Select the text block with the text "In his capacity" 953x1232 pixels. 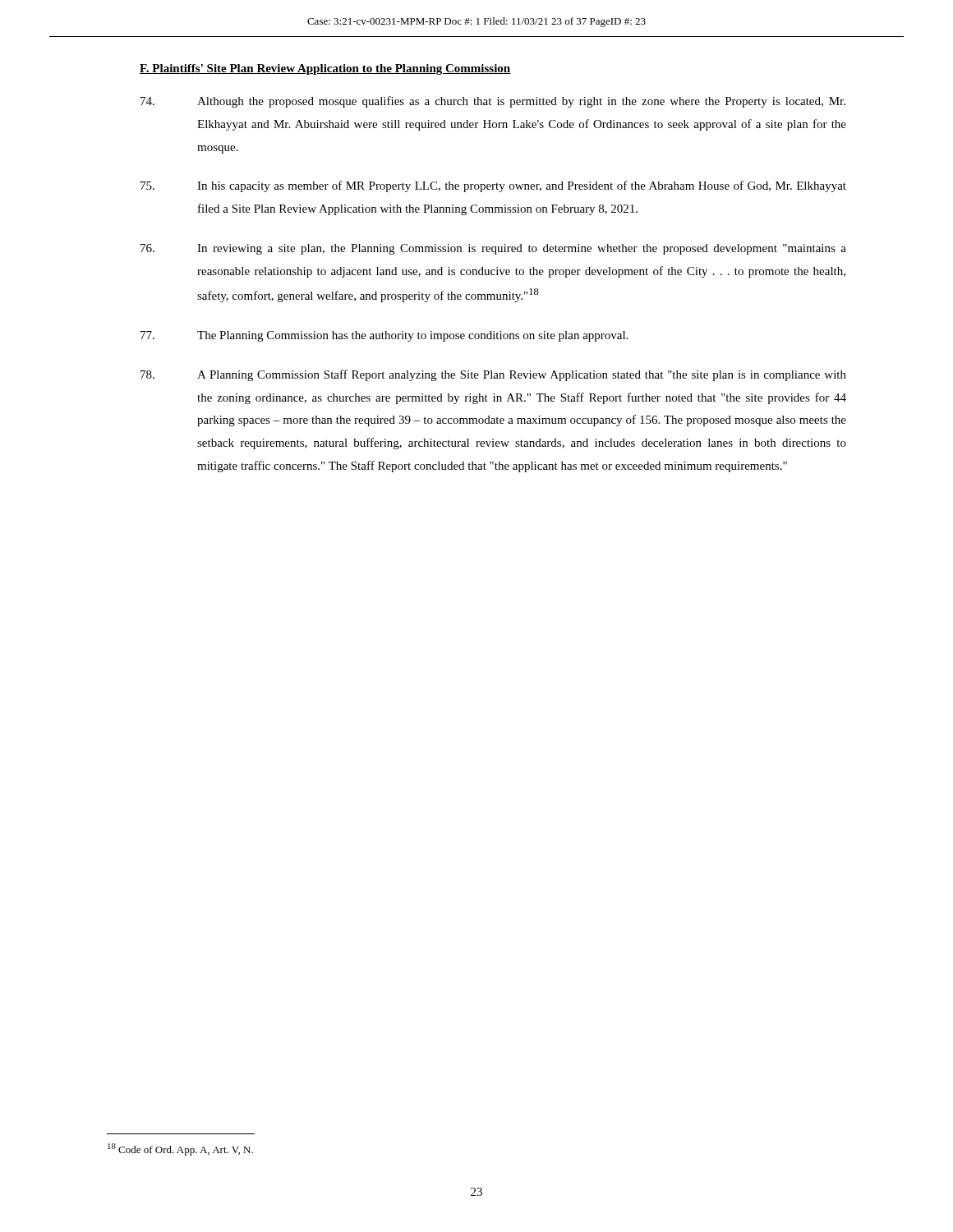[476, 198]
